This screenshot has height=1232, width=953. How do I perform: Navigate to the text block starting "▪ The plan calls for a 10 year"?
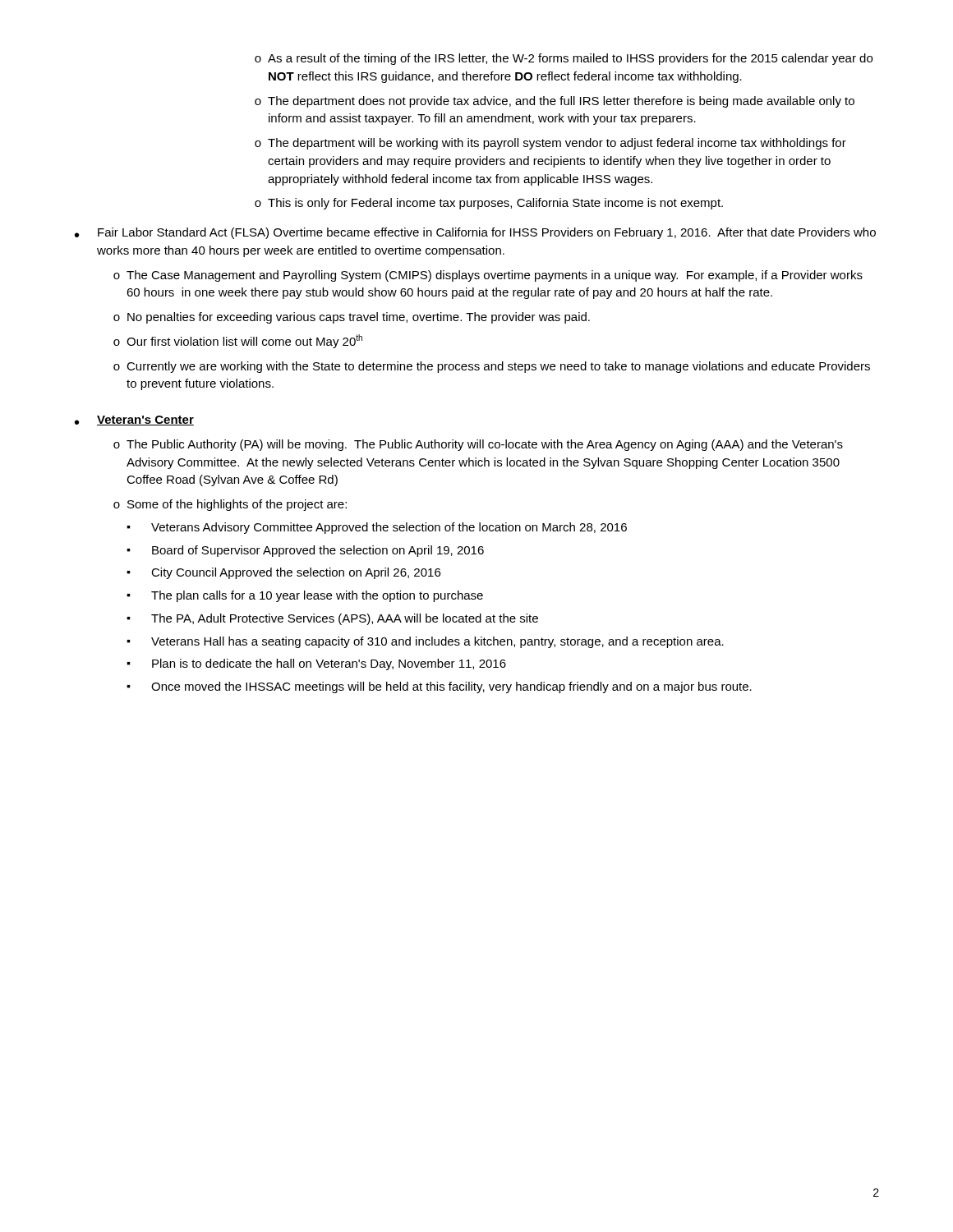305,596
